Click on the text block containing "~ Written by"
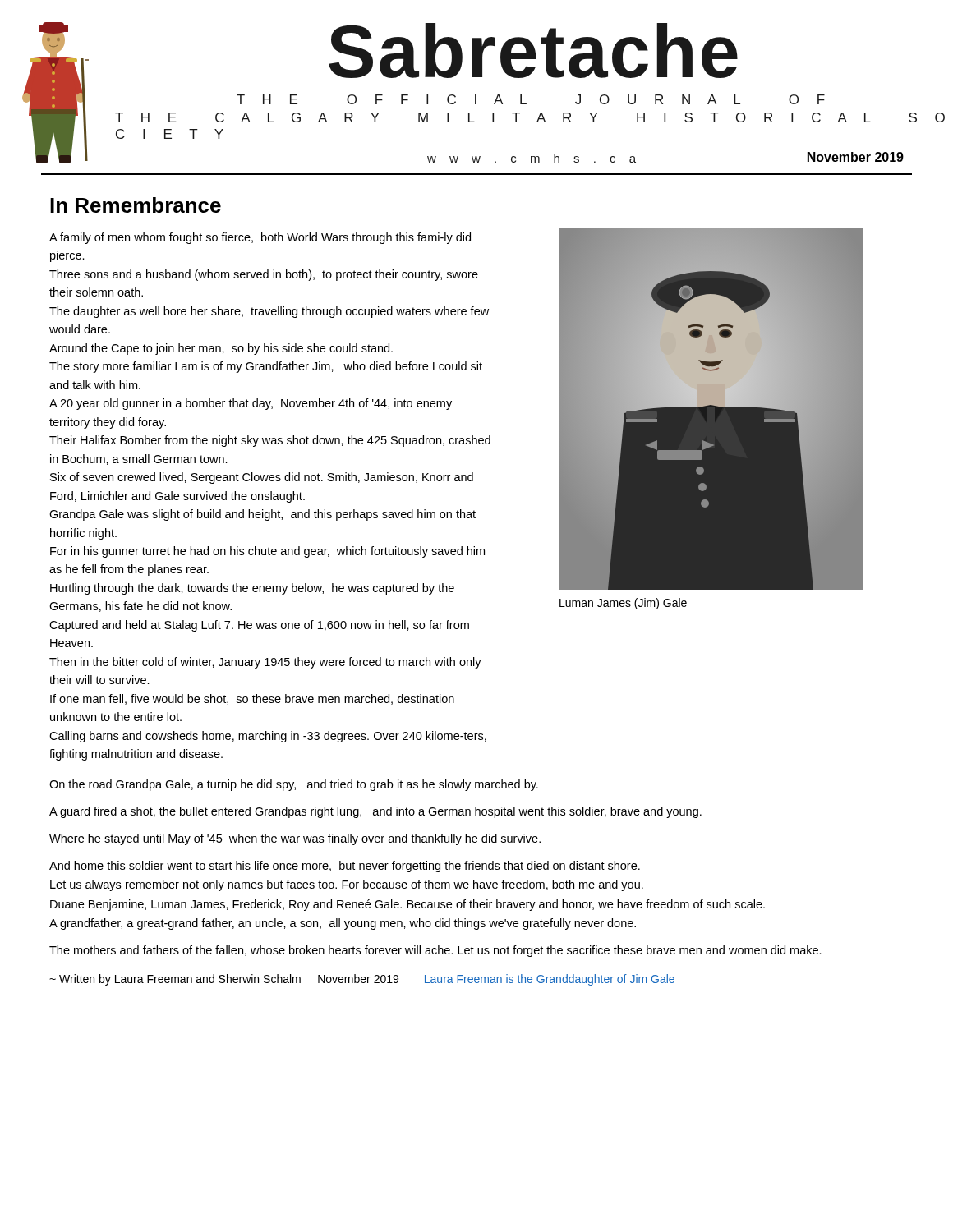The height and width of the screenshot is (1232, 953). [224, 979]
